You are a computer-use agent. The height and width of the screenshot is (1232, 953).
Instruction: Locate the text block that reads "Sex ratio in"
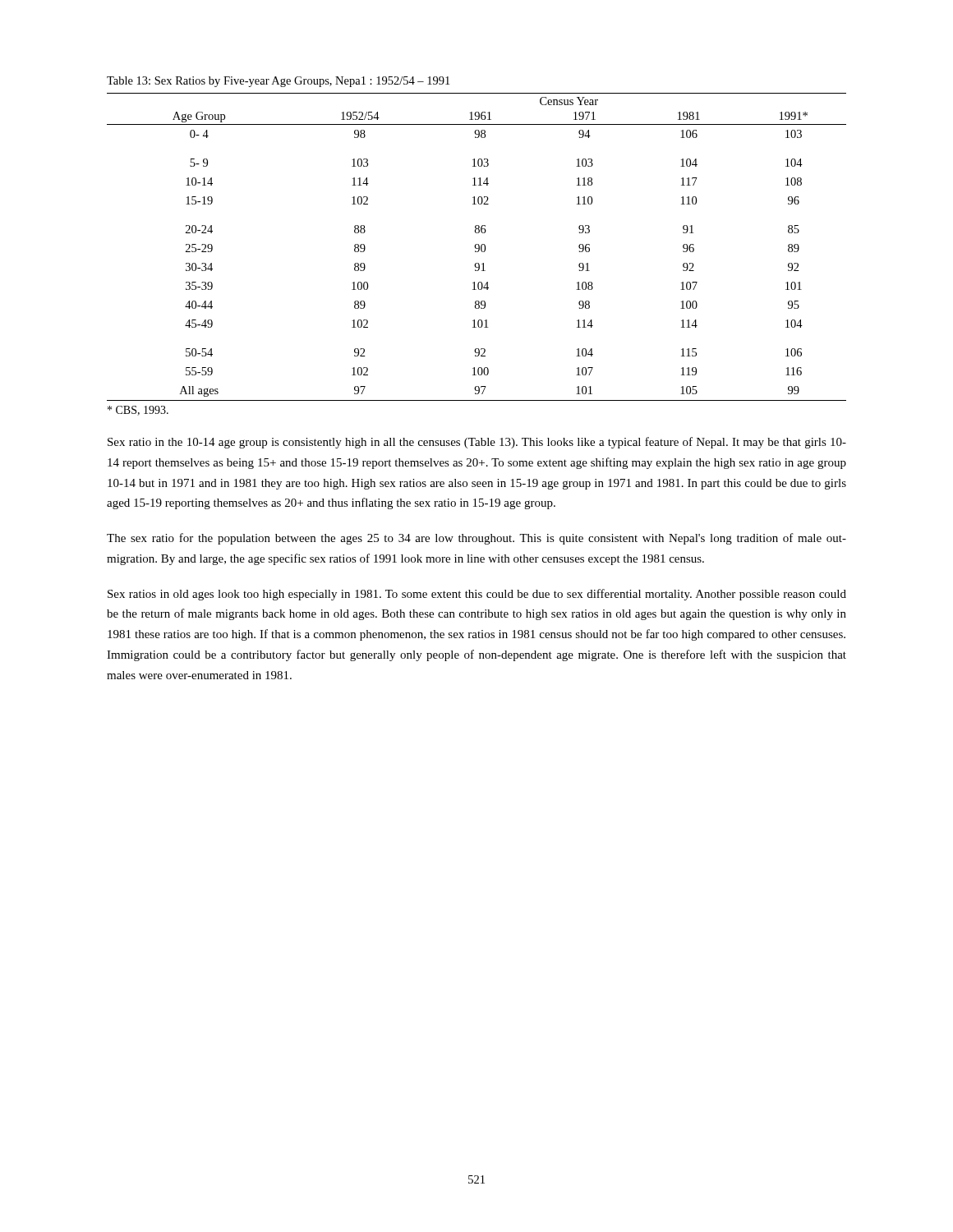point(476,472)
